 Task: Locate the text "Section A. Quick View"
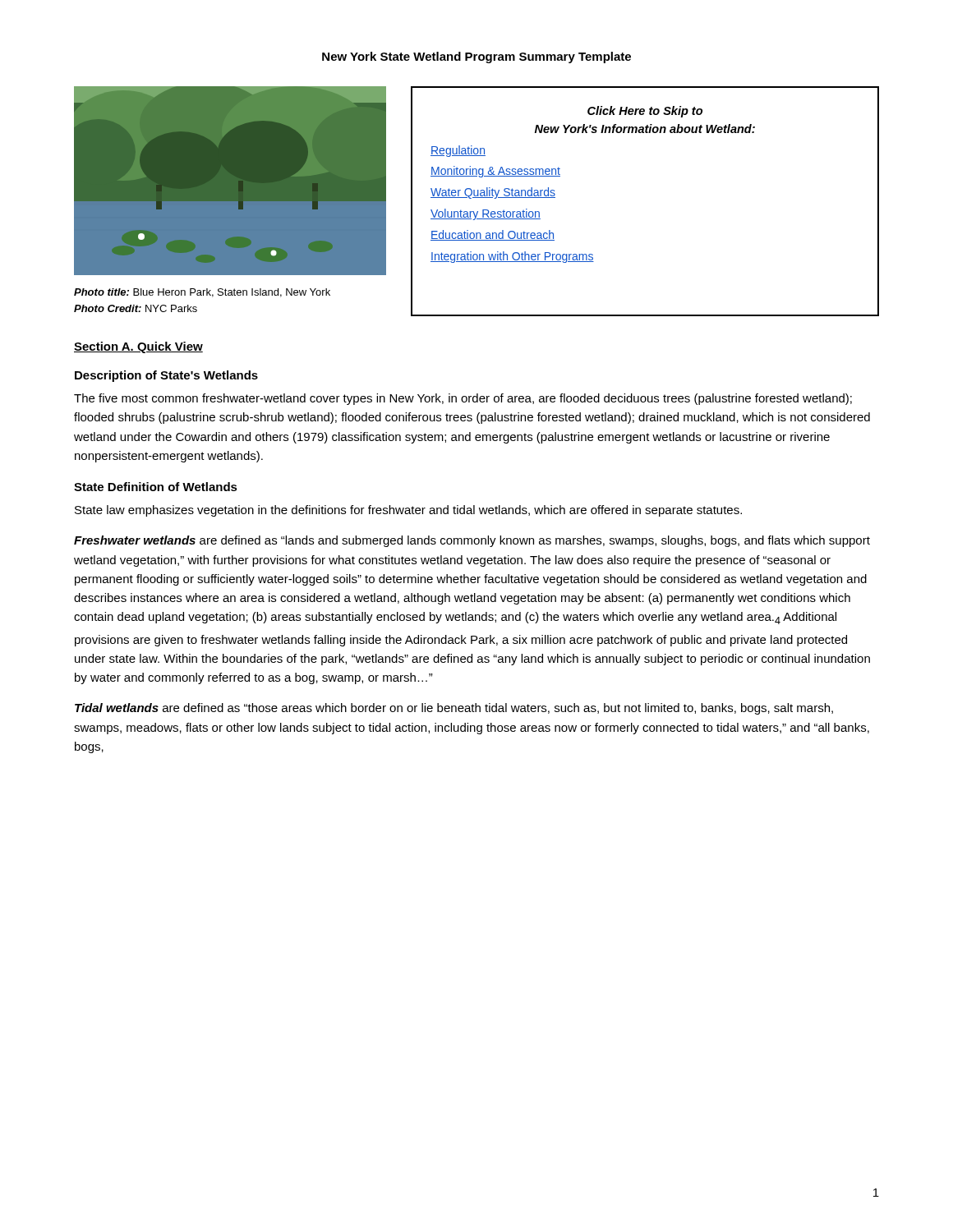pos(138,346)
